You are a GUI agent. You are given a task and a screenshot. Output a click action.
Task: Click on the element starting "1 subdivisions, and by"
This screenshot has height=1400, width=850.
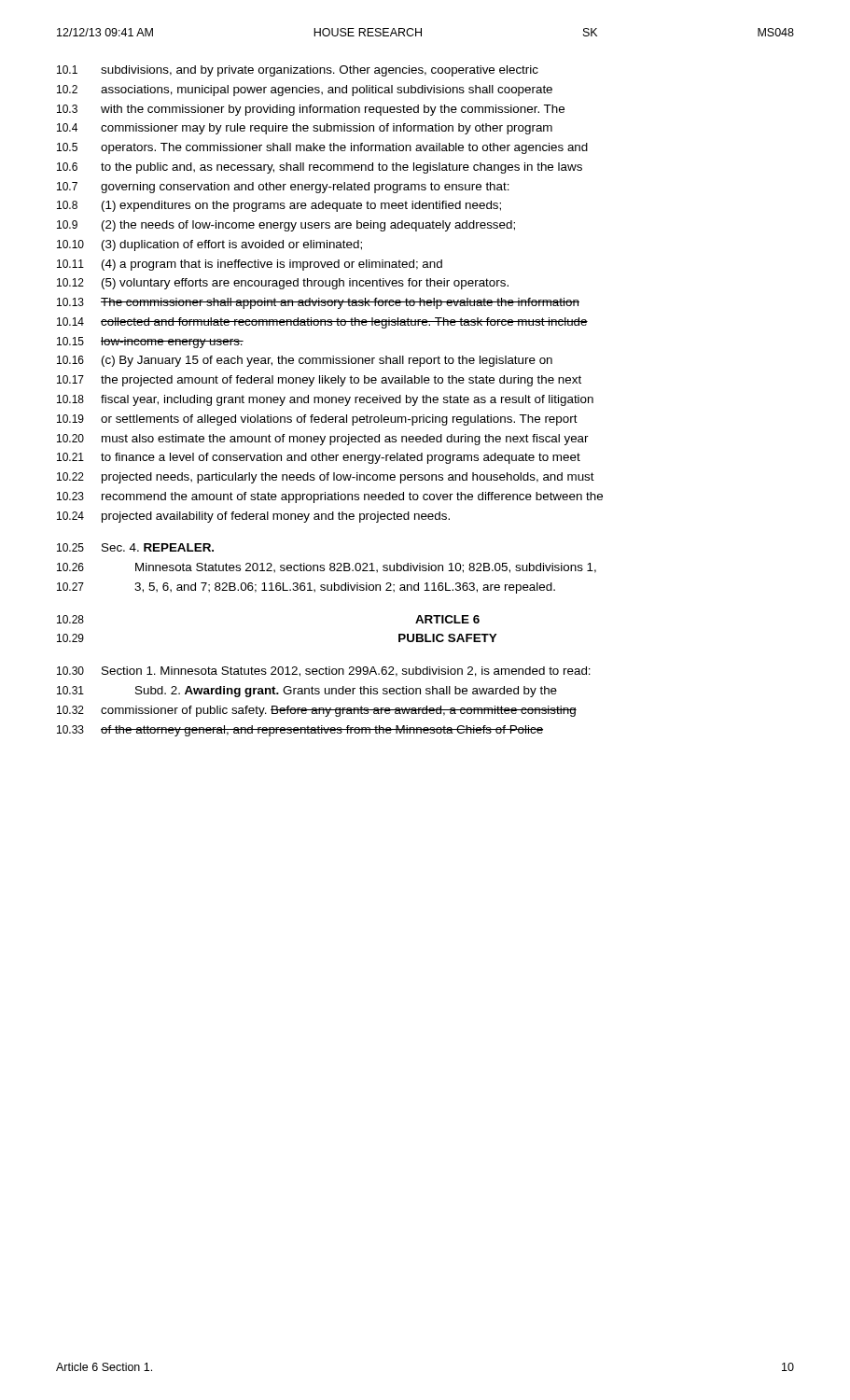(x=425, y=70)
